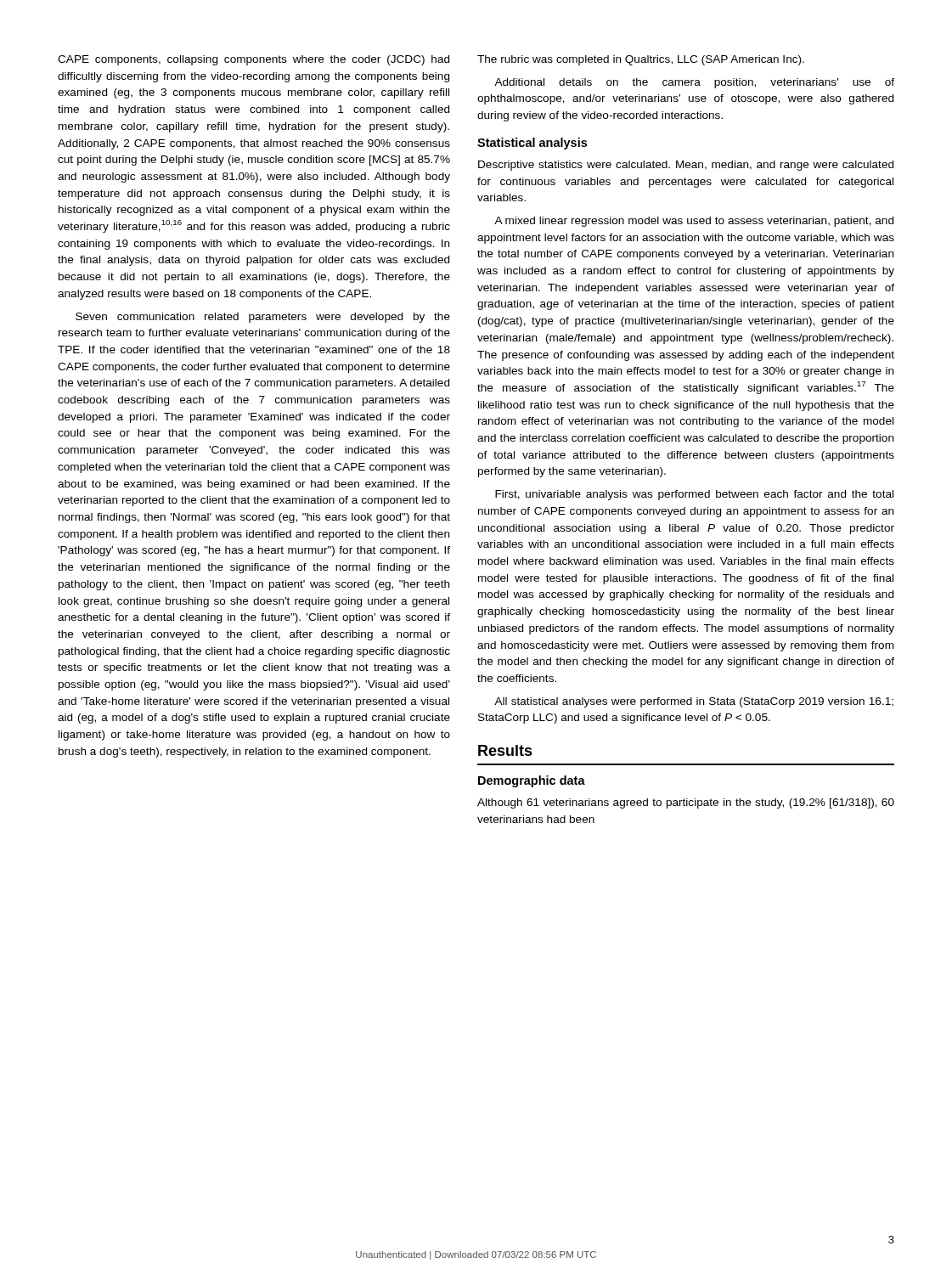Point to the block starting "Although 61 veterinarians agreed to participate in the"

click(686, 811)
